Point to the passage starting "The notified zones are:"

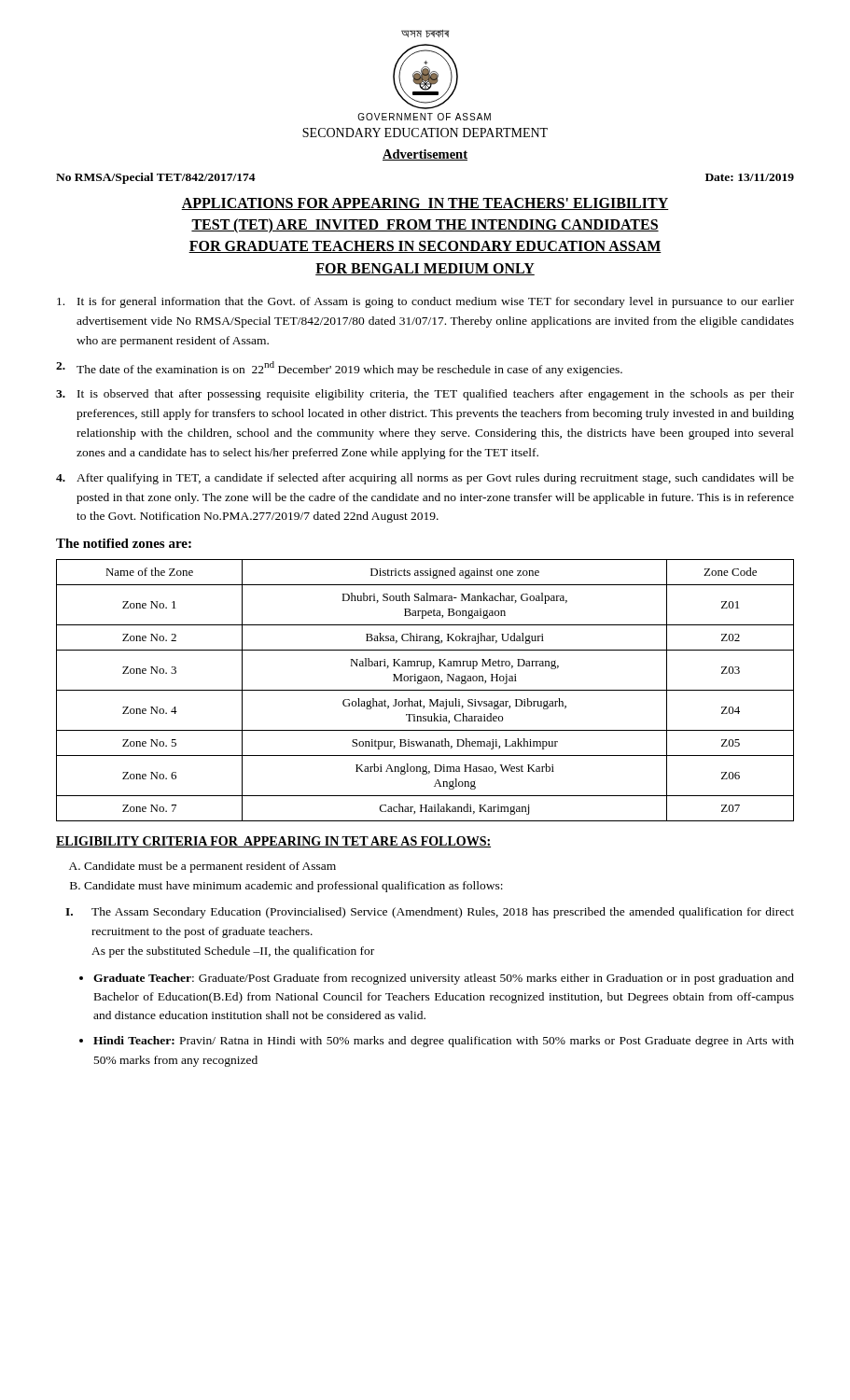pyautogui.click(x=124, y=544)
